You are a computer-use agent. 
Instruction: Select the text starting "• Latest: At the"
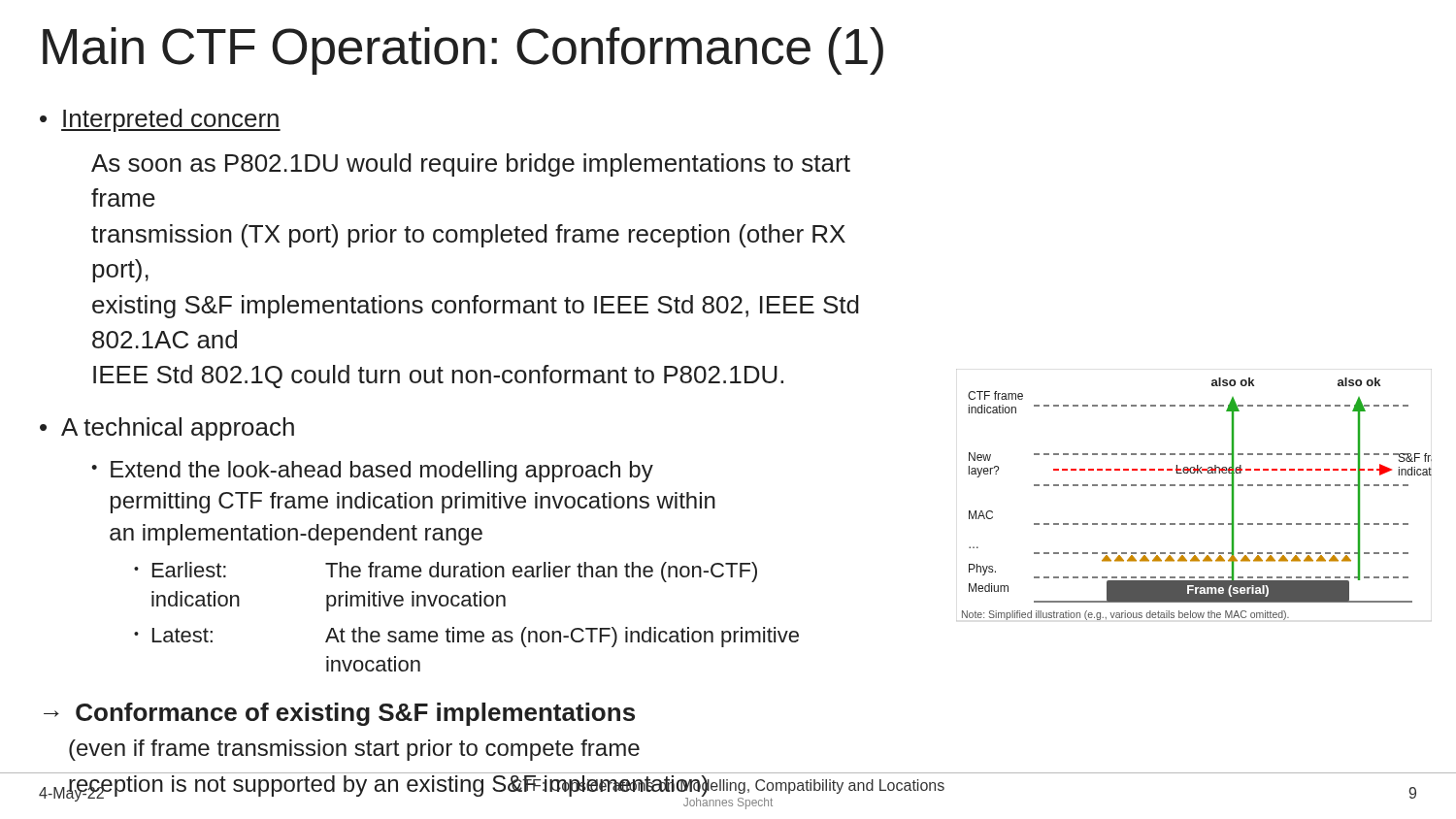point(467,650)
